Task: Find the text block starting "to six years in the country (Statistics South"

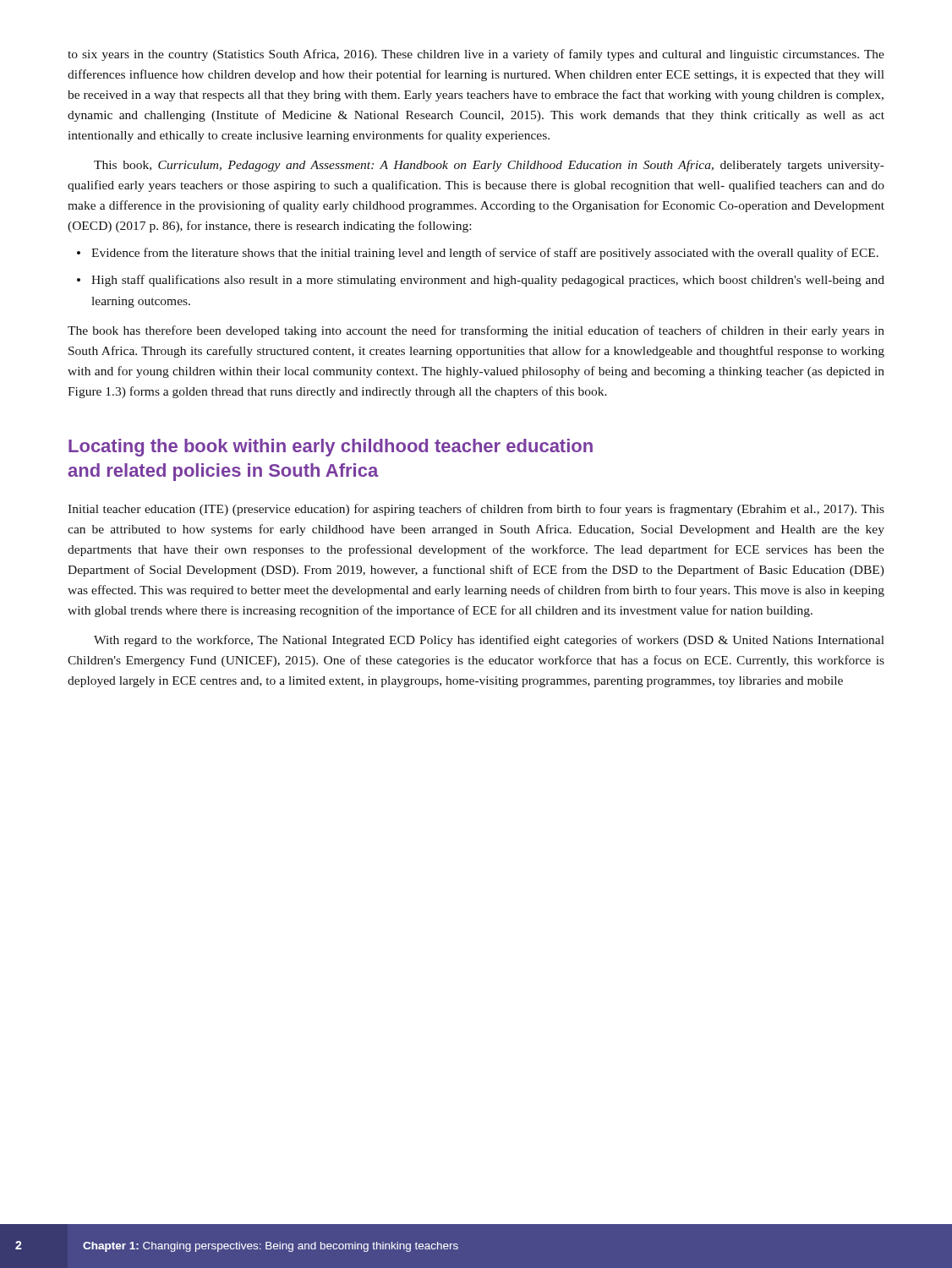Action: click(476, 95)
